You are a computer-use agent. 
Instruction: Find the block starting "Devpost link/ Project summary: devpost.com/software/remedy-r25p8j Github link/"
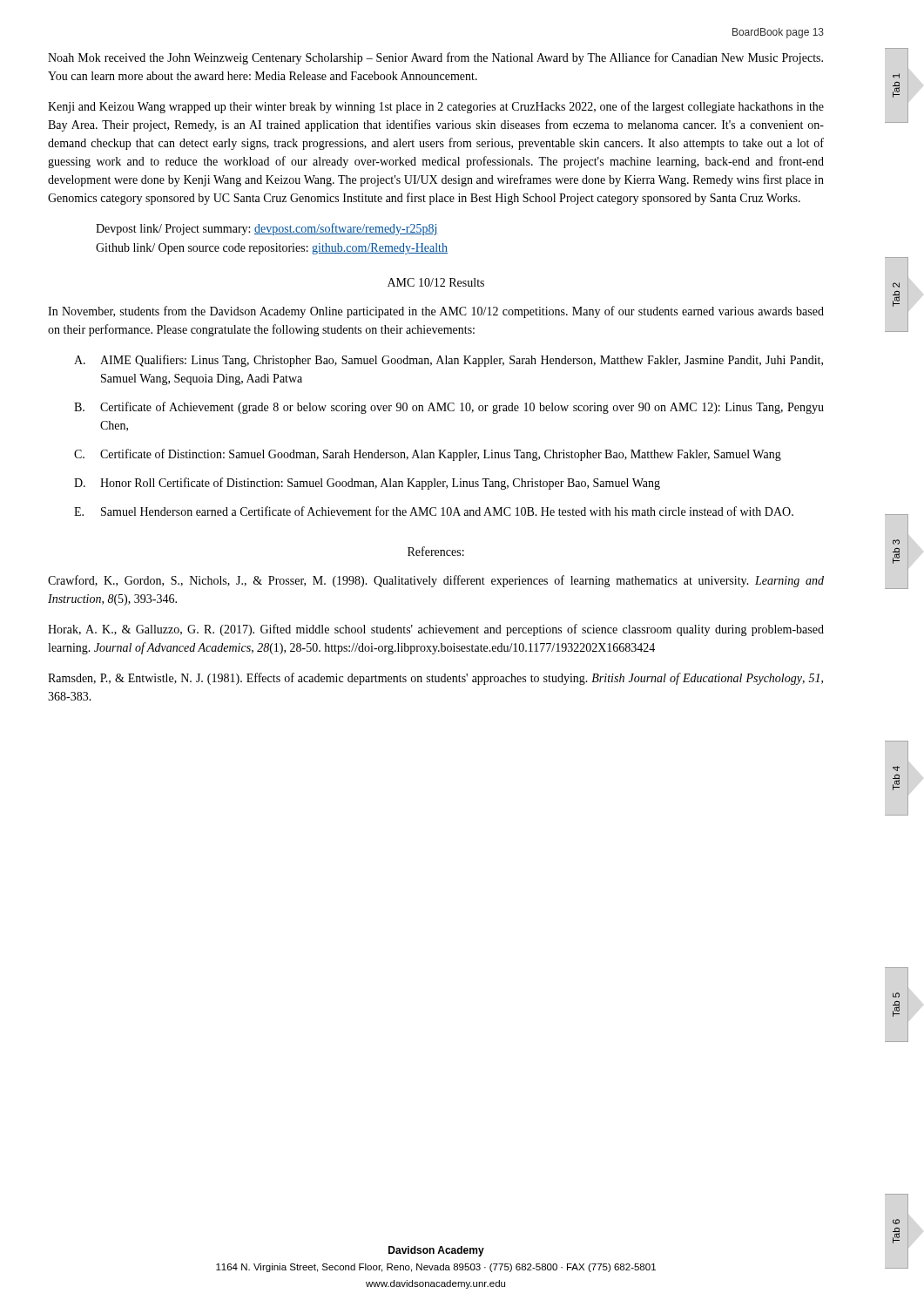click(272, 238)
